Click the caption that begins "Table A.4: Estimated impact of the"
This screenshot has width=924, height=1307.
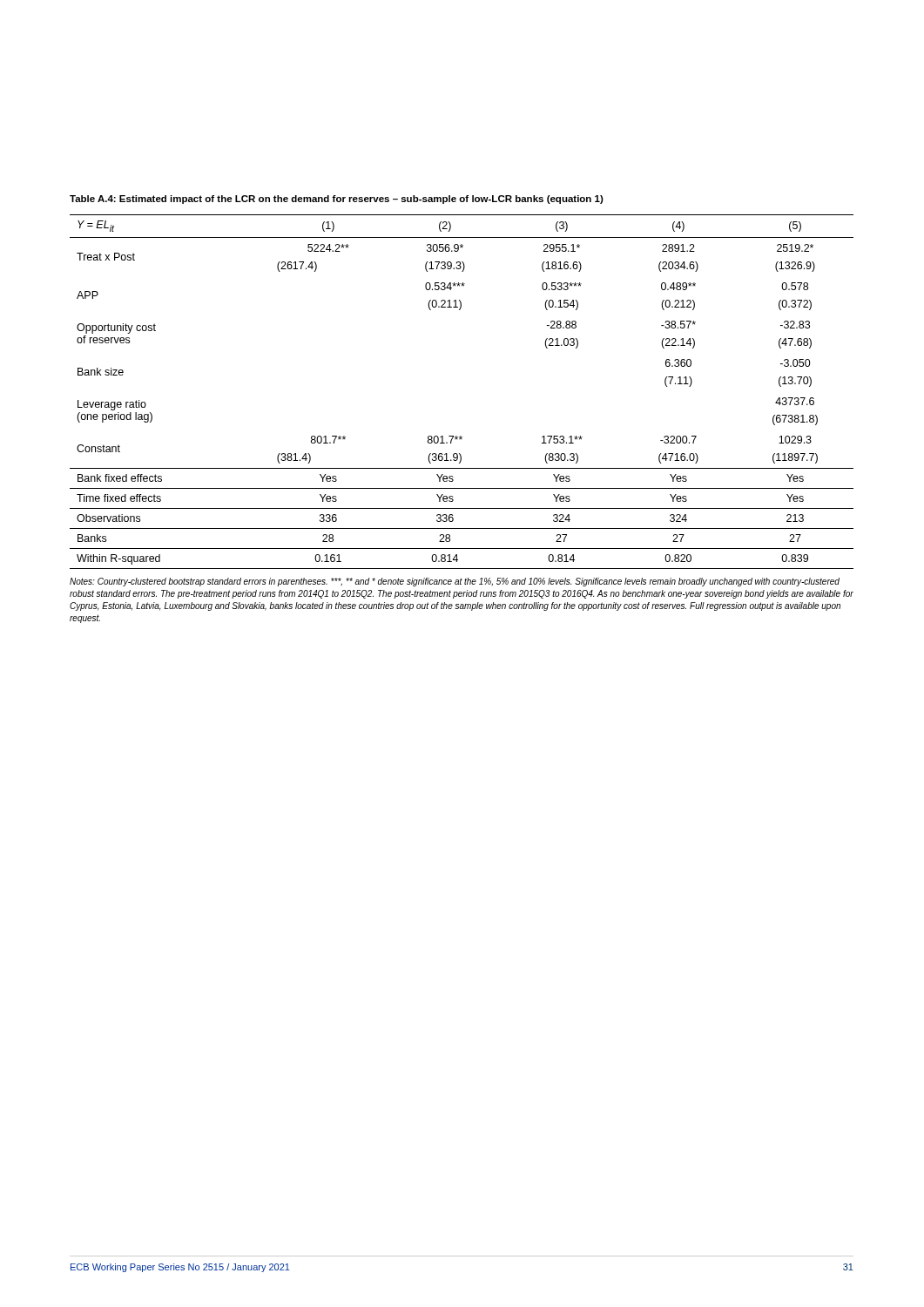[x=337, y=199]
